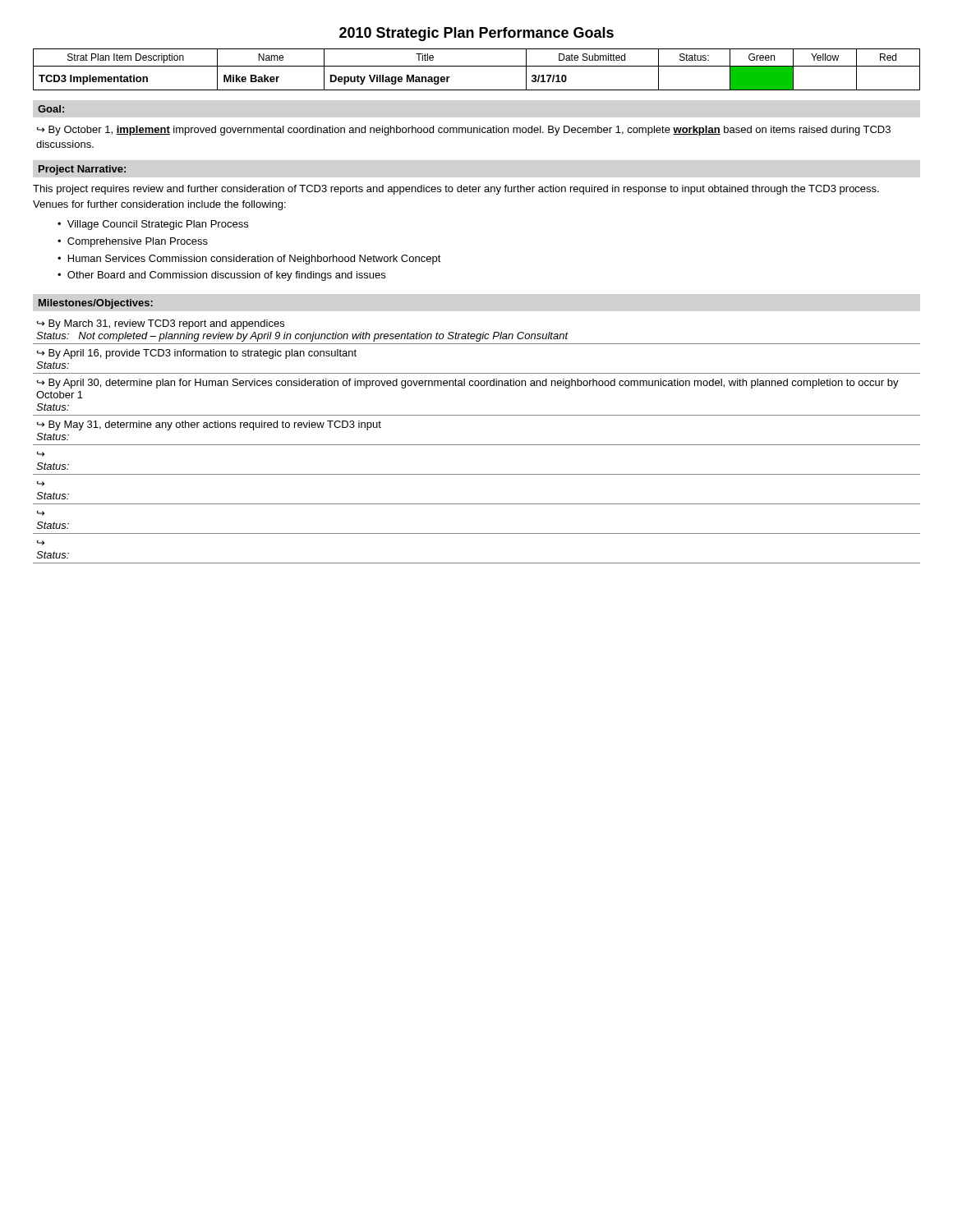
Task: Locate the element starting "• Comprehensive Plan Process"
Action: (x=133, y=241)
